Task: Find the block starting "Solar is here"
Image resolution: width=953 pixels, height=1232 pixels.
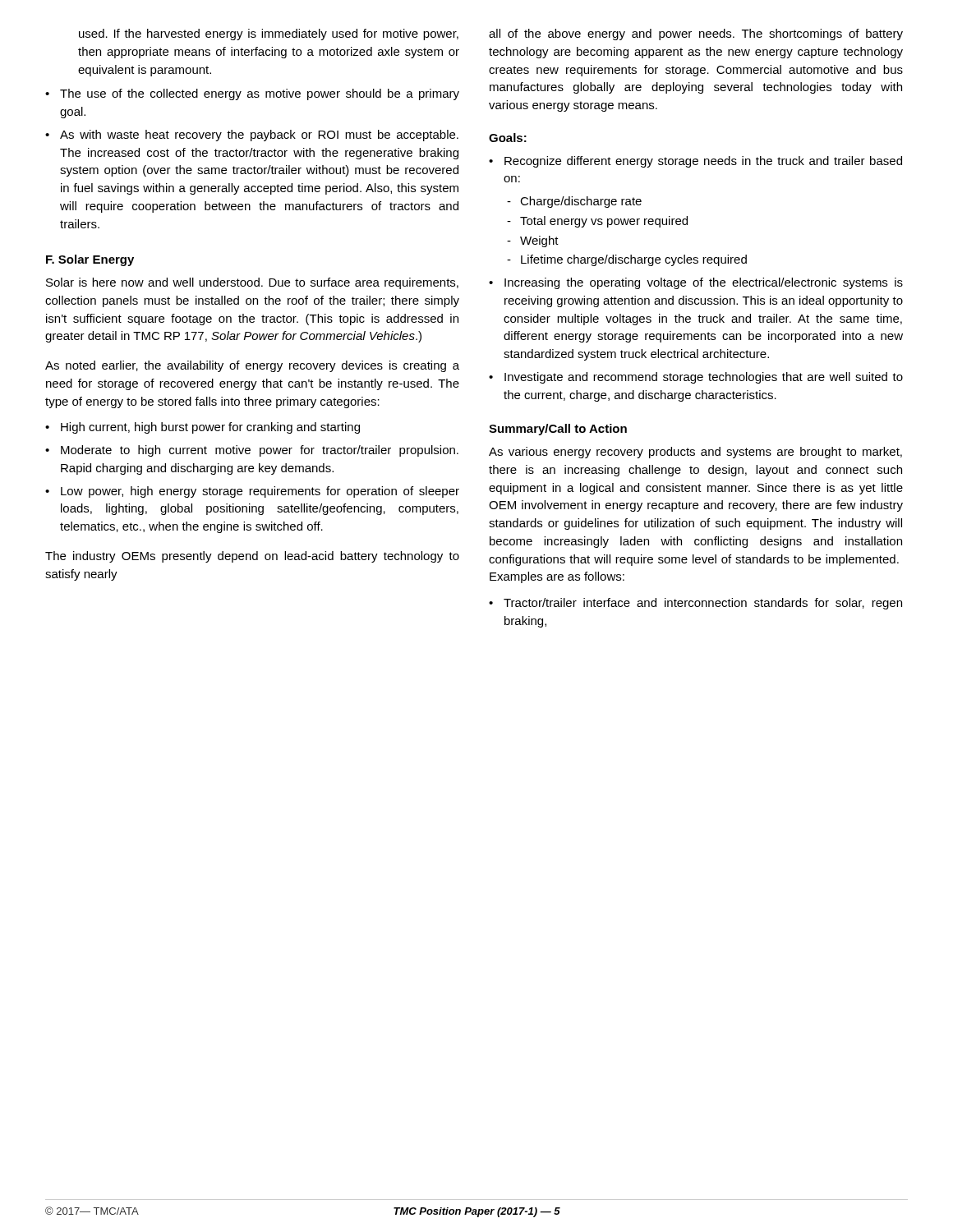Action: coord(252,309)
